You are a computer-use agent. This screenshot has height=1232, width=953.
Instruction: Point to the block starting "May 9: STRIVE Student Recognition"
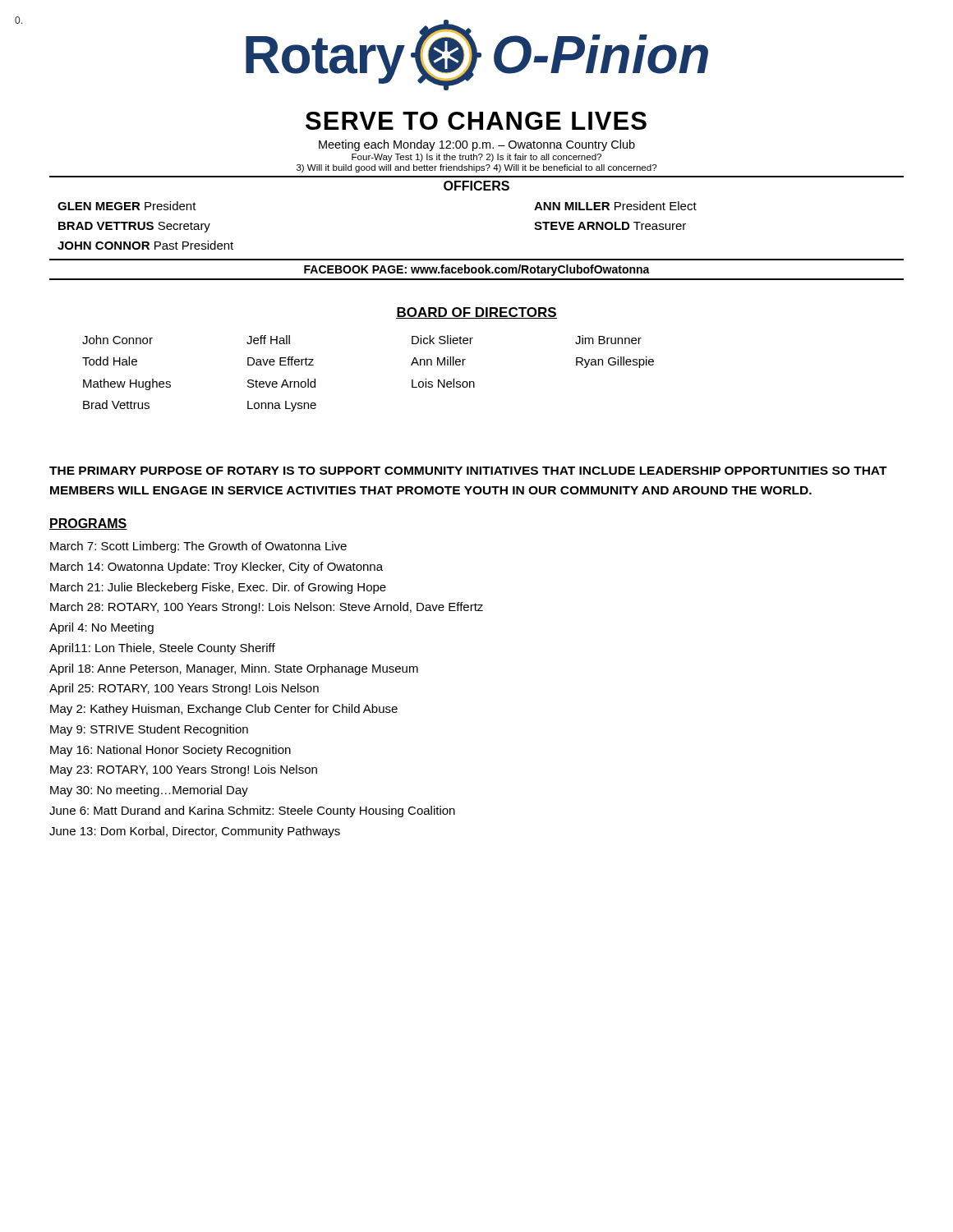point(149,729)
